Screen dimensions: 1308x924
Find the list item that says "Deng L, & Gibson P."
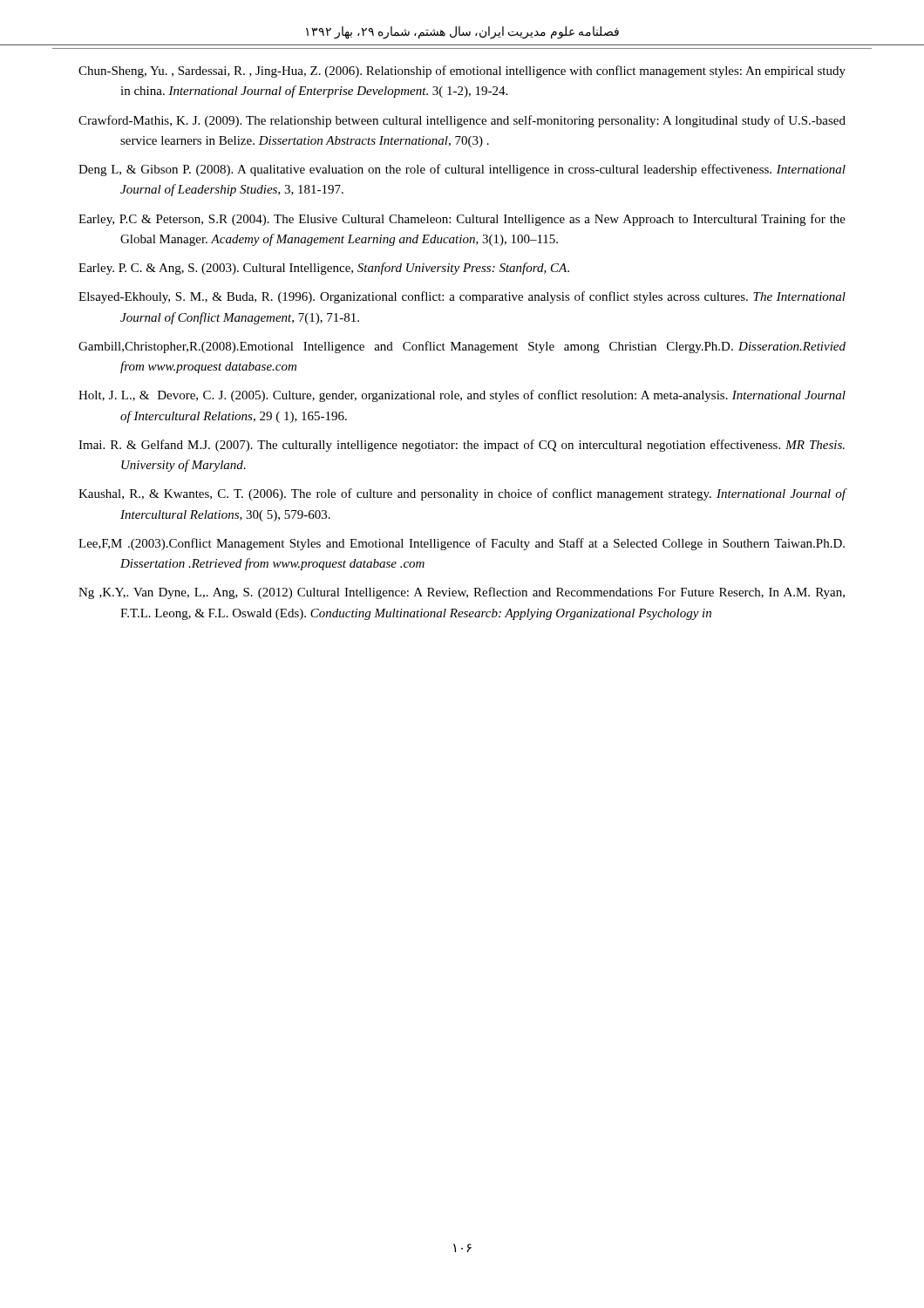[462, 179]
